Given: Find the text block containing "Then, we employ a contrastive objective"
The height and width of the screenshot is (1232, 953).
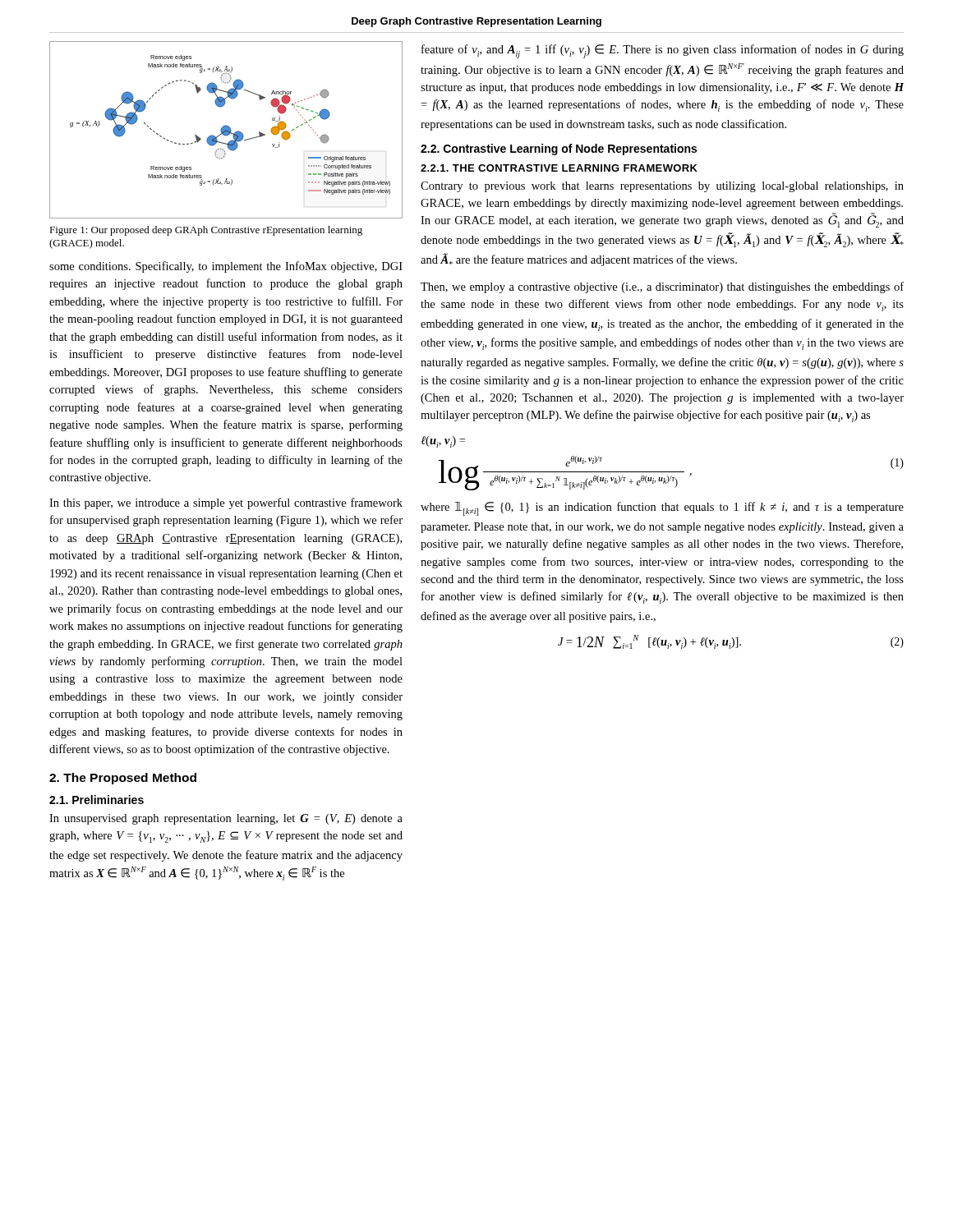Looking at the screenshot, I should (662, 352).
